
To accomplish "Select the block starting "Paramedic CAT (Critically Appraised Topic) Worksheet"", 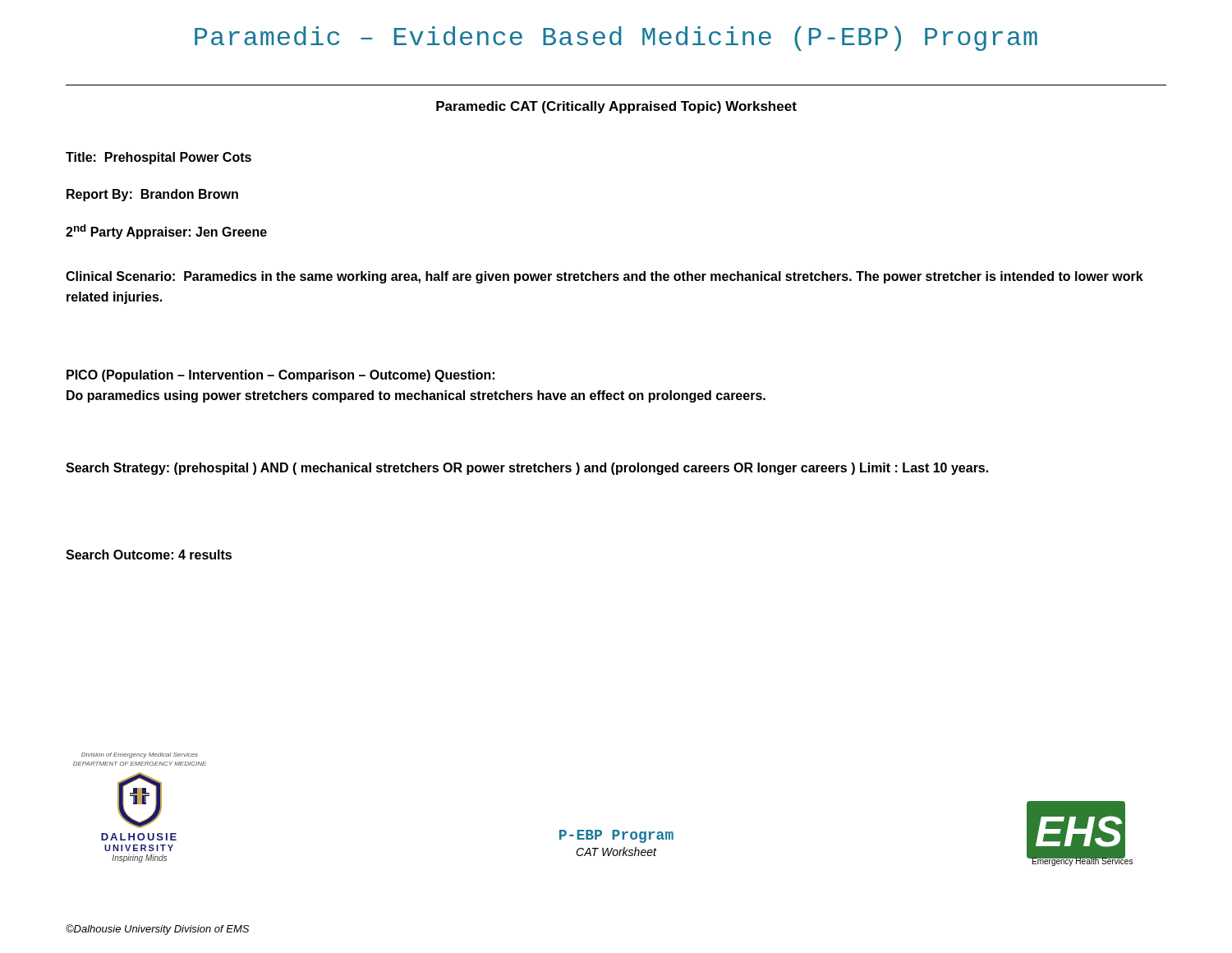I will coord(616,106).
